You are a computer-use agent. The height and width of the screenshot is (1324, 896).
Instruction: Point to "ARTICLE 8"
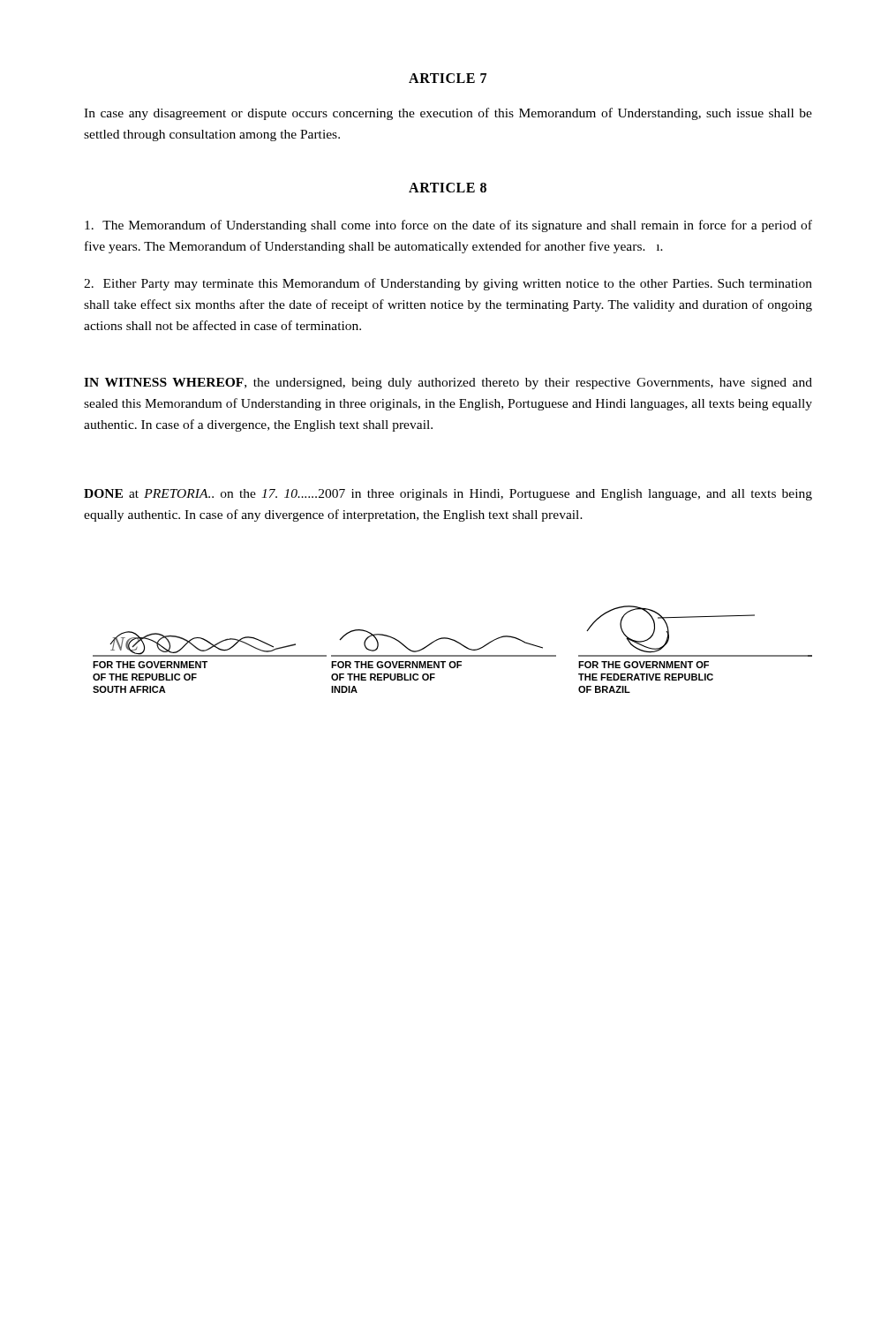click(x=448, y=188)
